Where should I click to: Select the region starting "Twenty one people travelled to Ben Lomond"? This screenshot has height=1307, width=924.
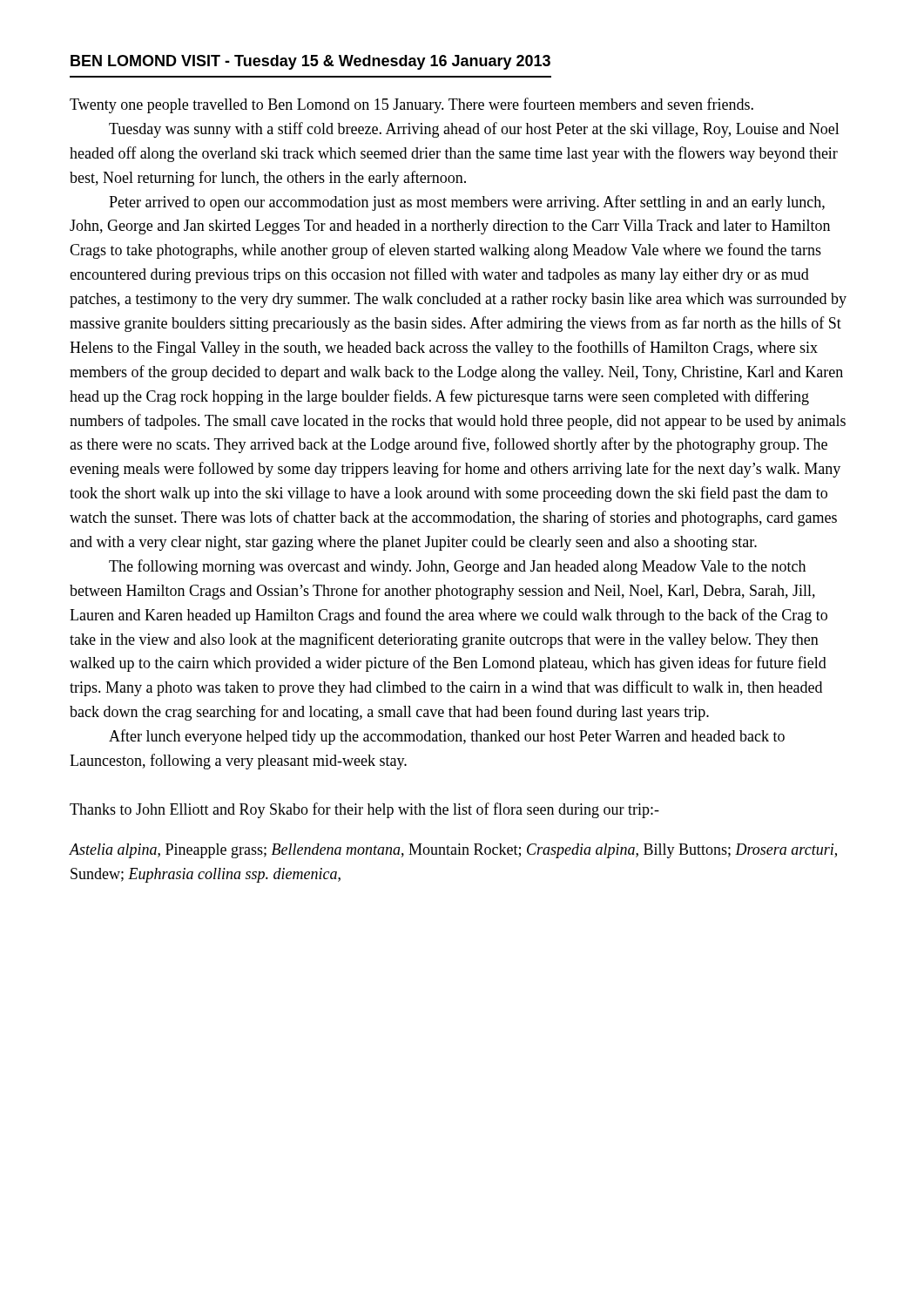[x=462, y=433]
